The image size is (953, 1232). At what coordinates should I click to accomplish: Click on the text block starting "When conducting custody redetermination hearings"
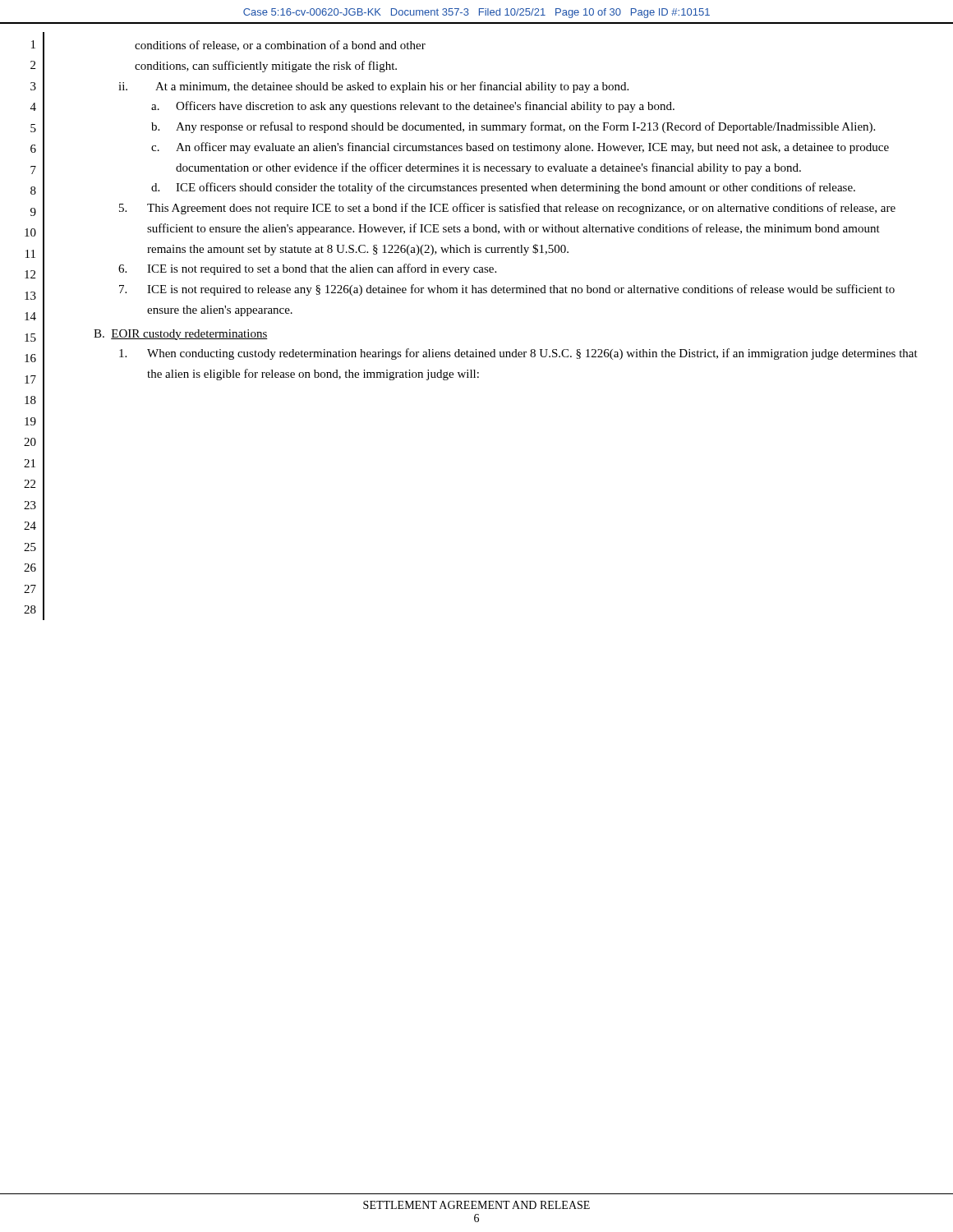519,364
